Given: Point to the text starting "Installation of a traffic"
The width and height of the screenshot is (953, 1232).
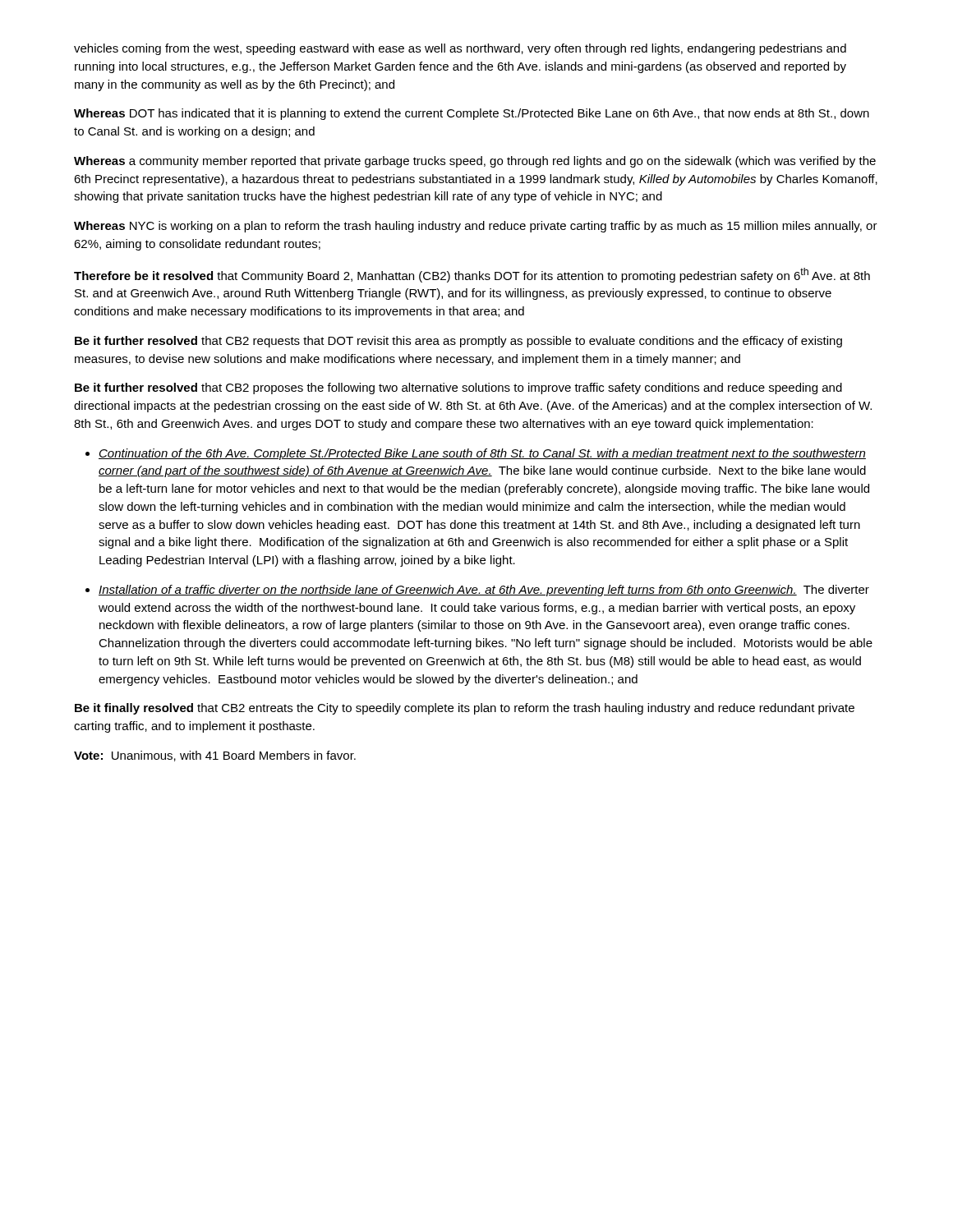Looking at the screenshot, I should click(x=486, y=634).
